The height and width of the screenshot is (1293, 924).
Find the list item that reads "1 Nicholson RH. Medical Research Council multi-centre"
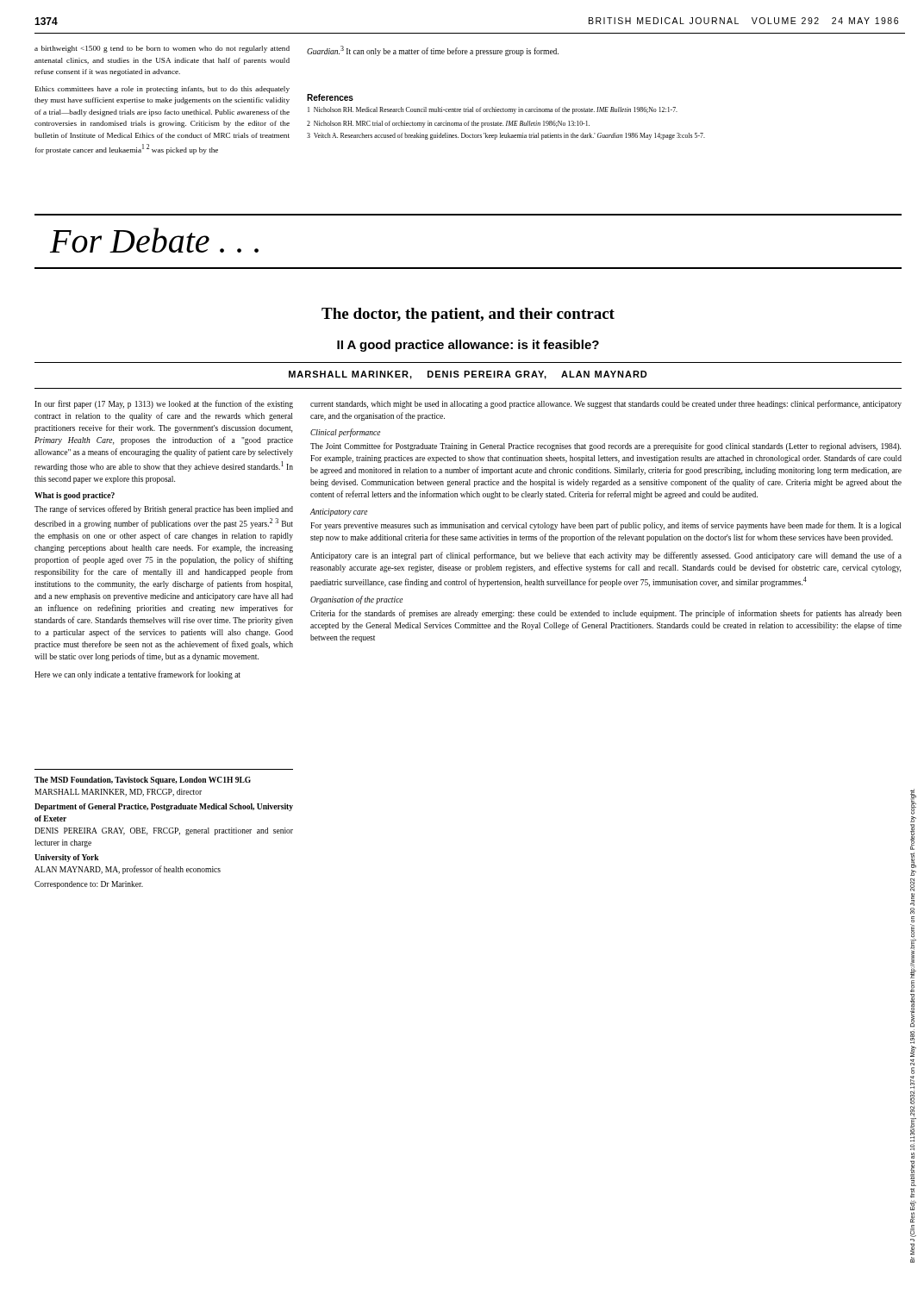[492, 110]
